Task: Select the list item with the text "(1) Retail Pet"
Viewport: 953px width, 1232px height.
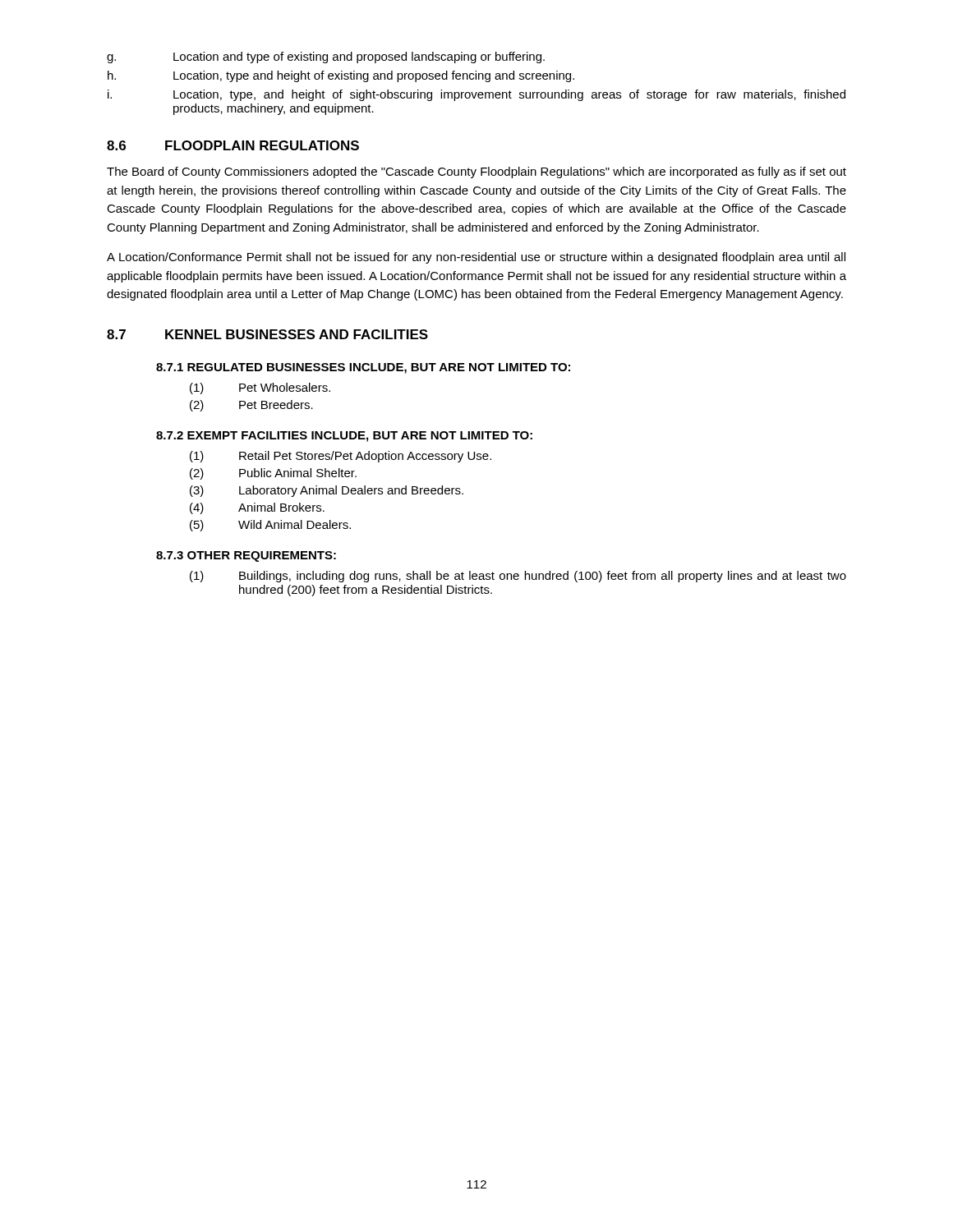Action: point(341,457)
